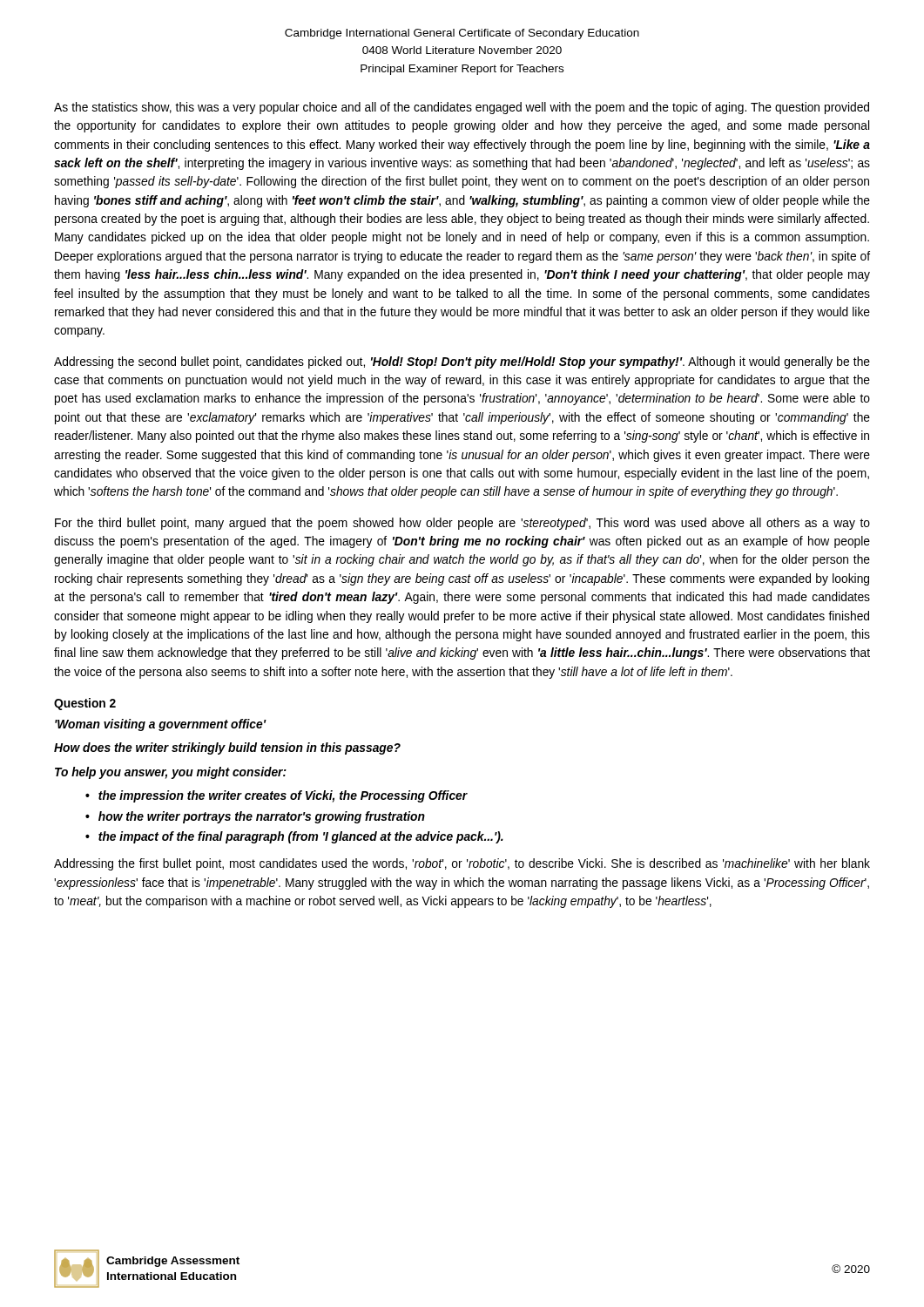Locate the list item that reads "• the impression the"
The width and height of the screenshot is (924, 1307).
pyautogui.click(x=276, y=796)
